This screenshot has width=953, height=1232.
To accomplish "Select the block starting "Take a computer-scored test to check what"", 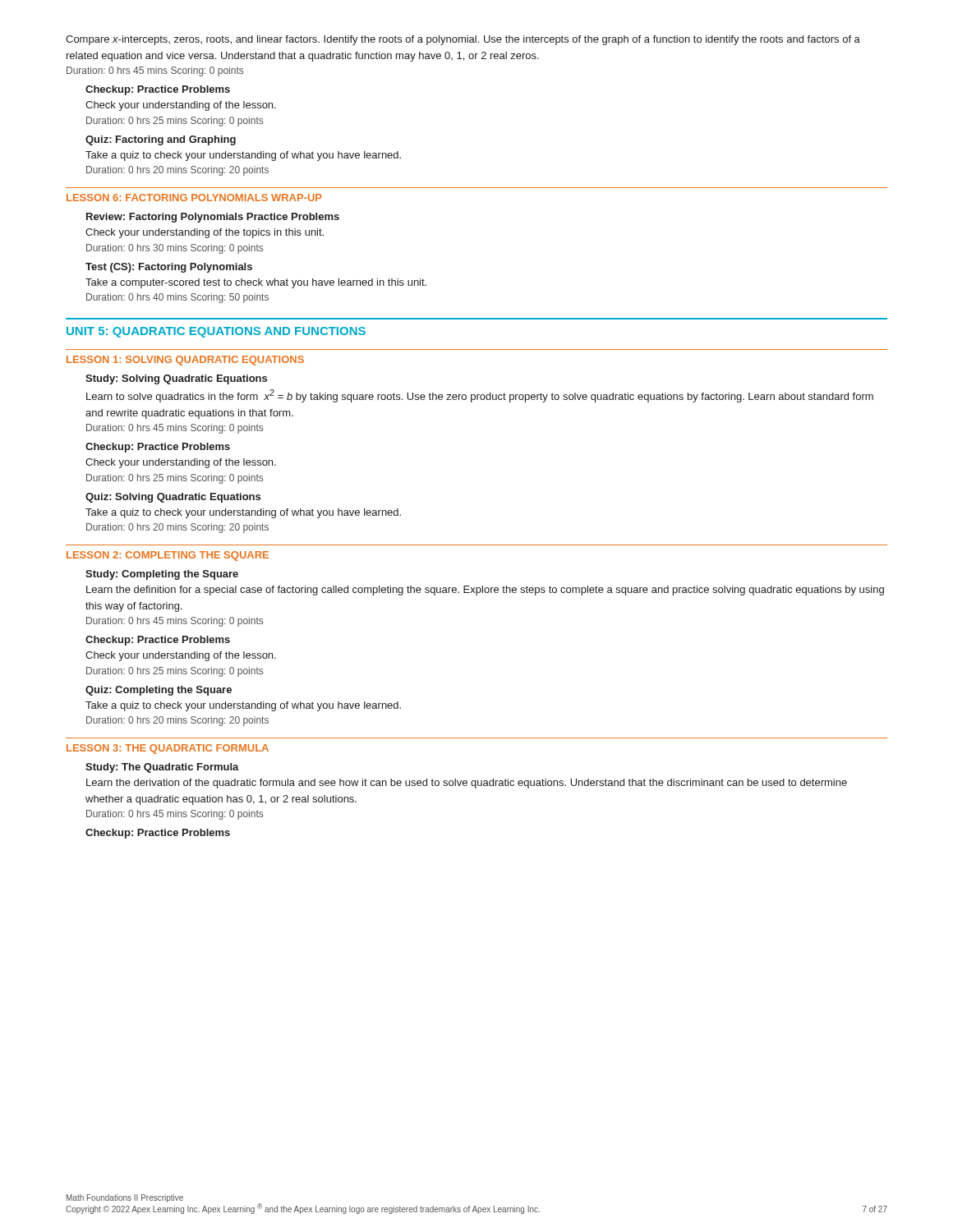I will click(256, 282).
